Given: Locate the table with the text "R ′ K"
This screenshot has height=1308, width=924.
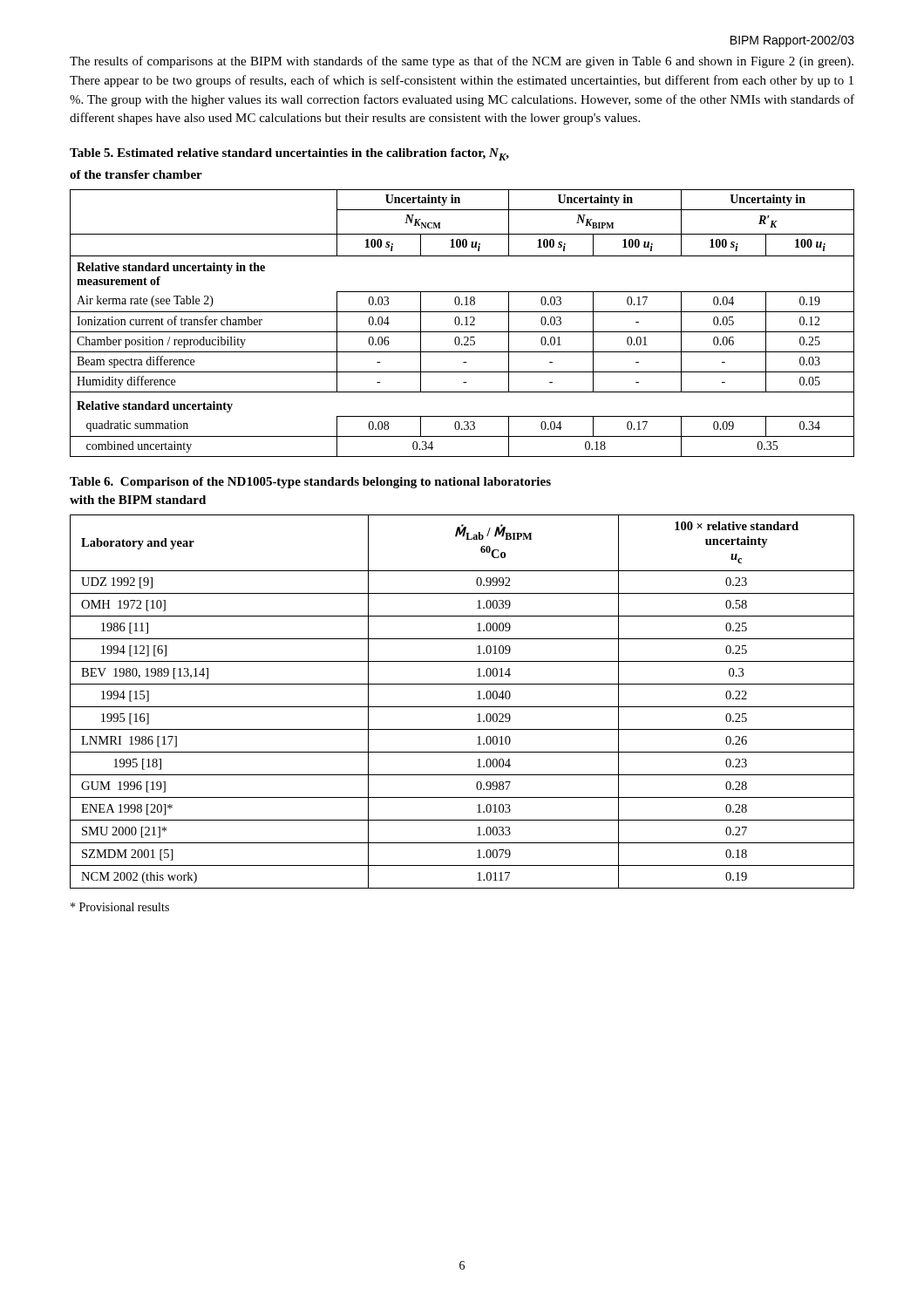Looking at the screenshot, I should pyautogui.click(x=462, y=323).
